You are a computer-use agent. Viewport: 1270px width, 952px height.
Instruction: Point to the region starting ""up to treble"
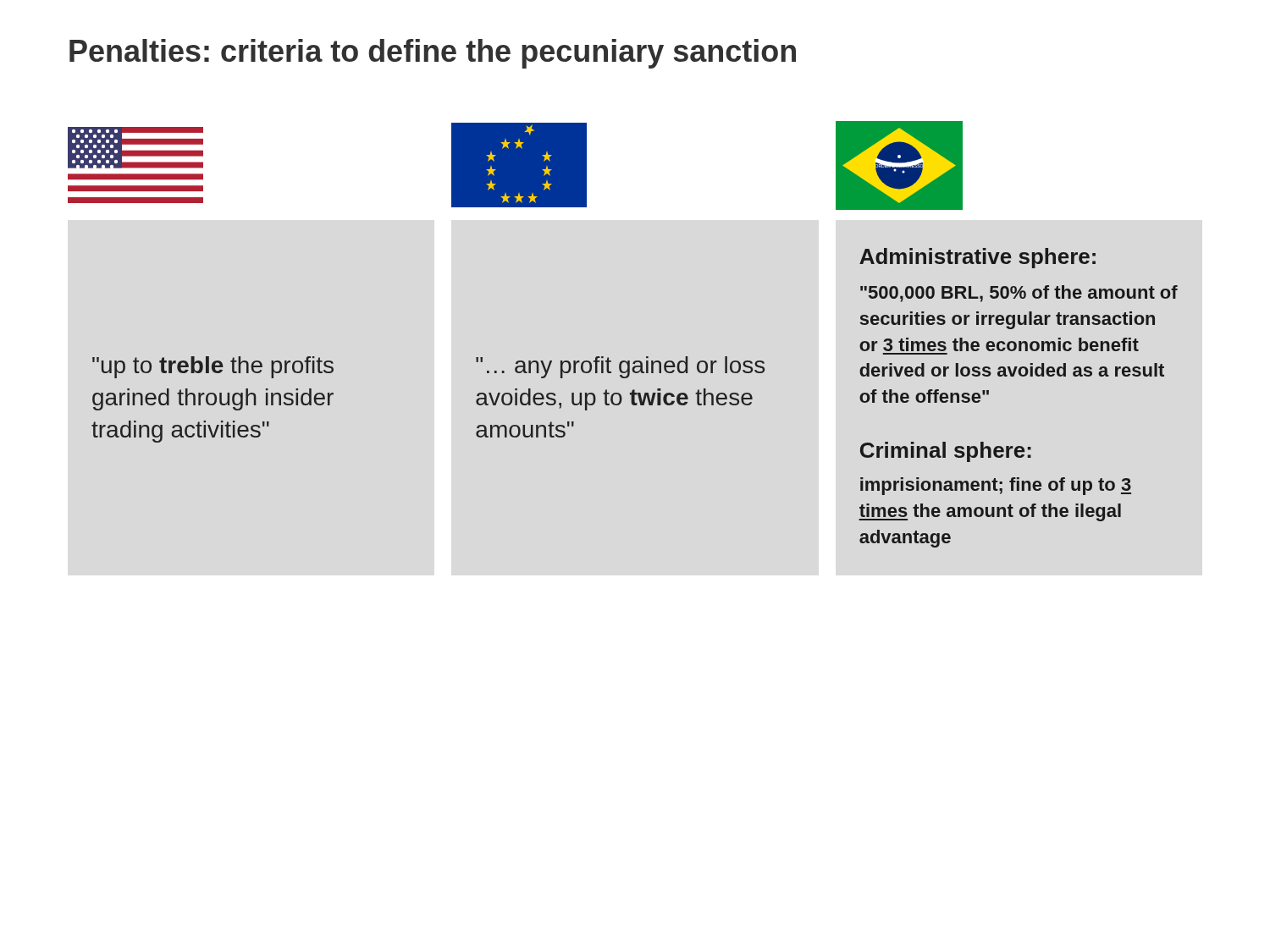pyautogui.click(x=251, y=398)
